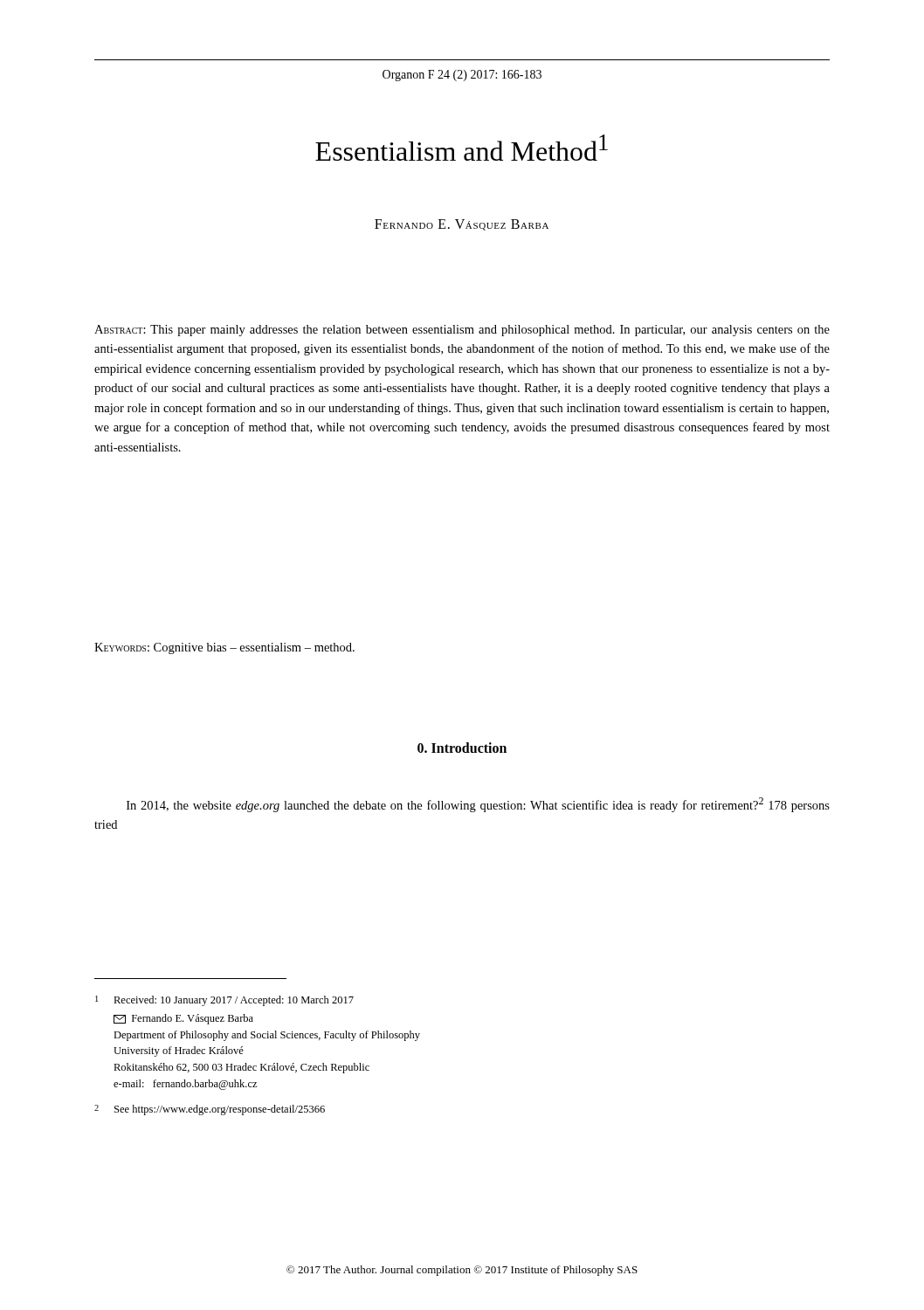Image resolution: width=924 pixels, height=1310 pixels.
Task: Navigate to the passage starting "Abstract: This paper"
Action: tap(462, 388)
